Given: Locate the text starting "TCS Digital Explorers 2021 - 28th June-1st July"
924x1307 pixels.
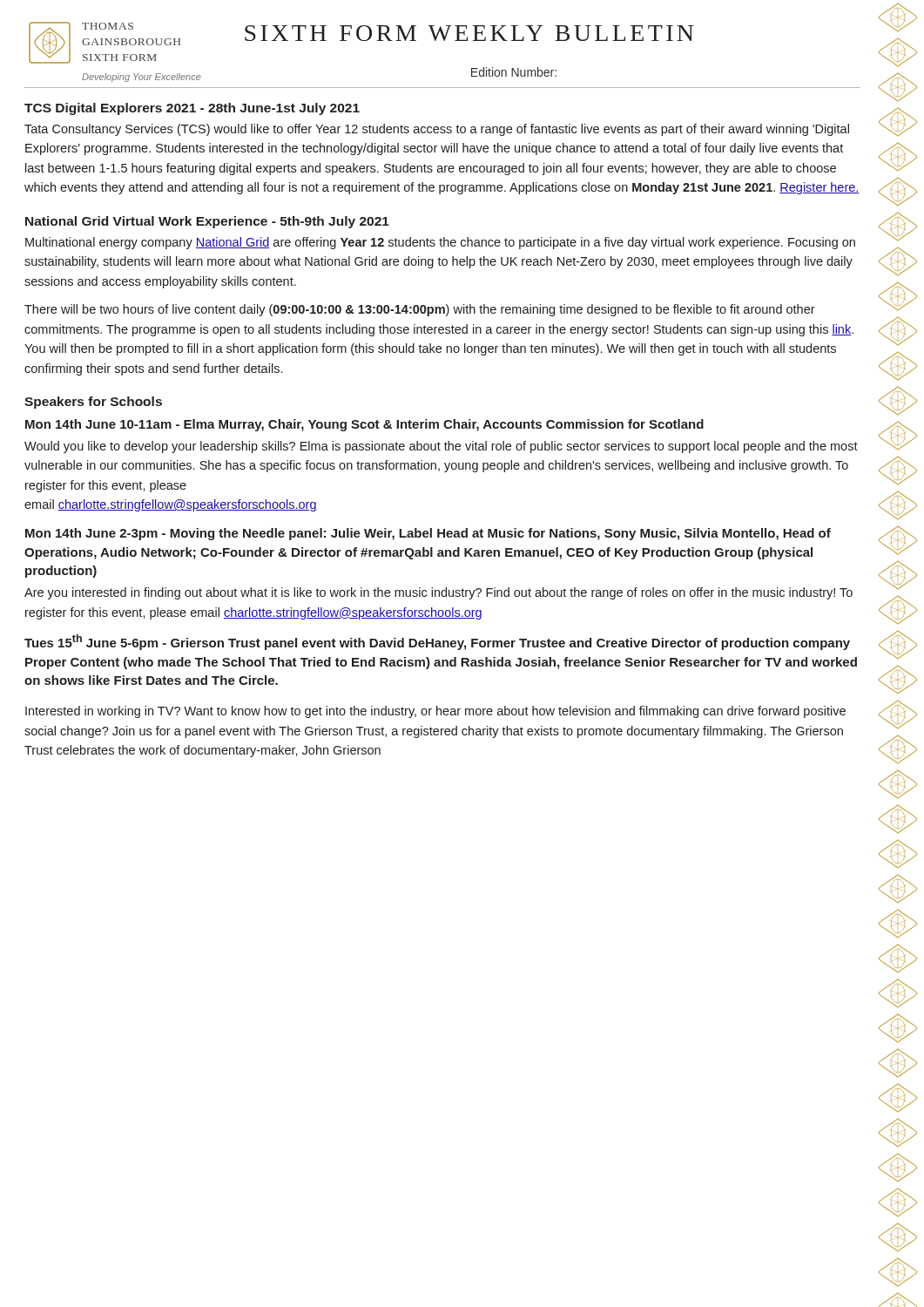Looking at the screenshot, I should click(x=192, y=108).
